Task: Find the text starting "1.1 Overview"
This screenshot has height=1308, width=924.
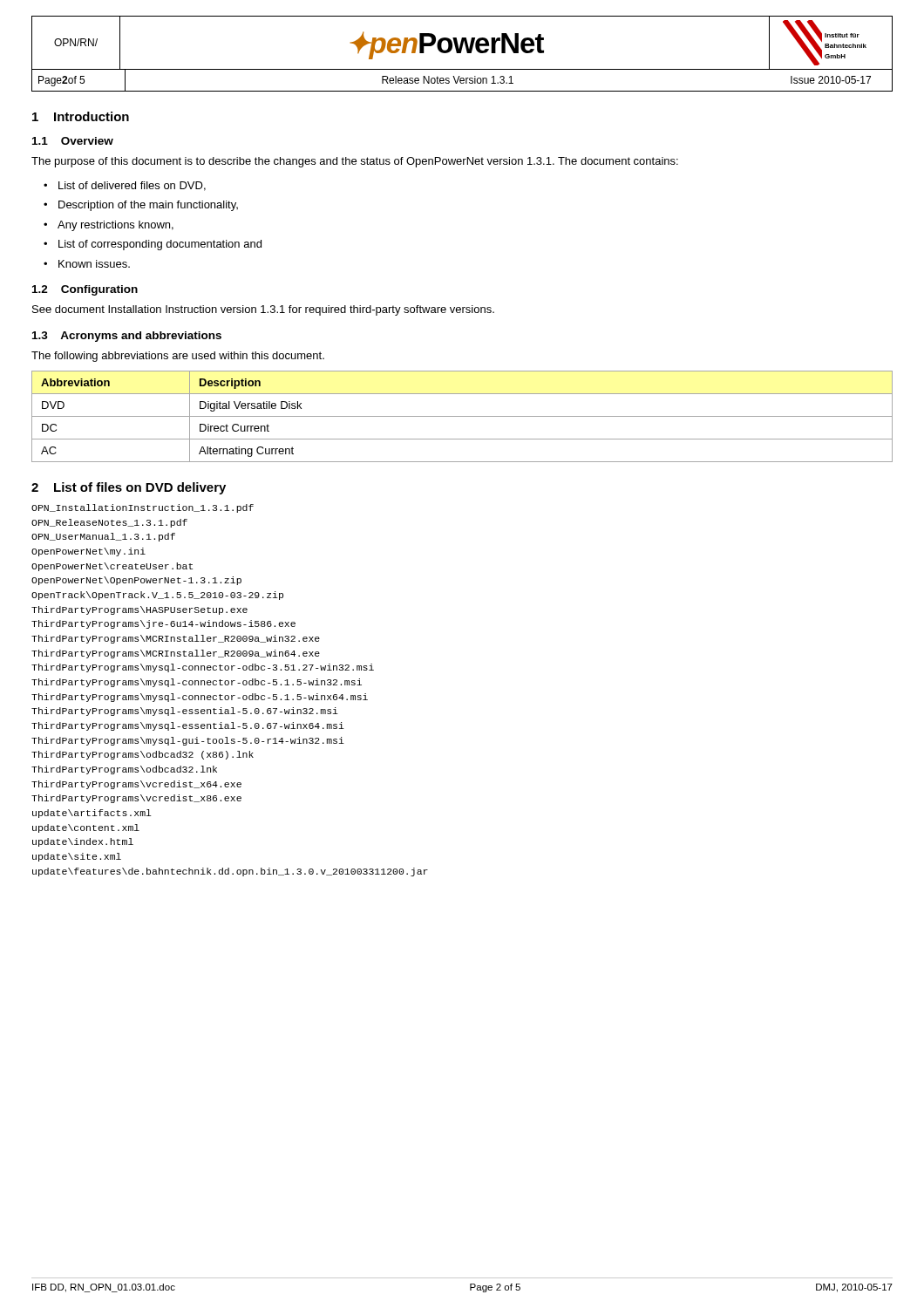Action: pyautogui.click(x=72, y=141)
